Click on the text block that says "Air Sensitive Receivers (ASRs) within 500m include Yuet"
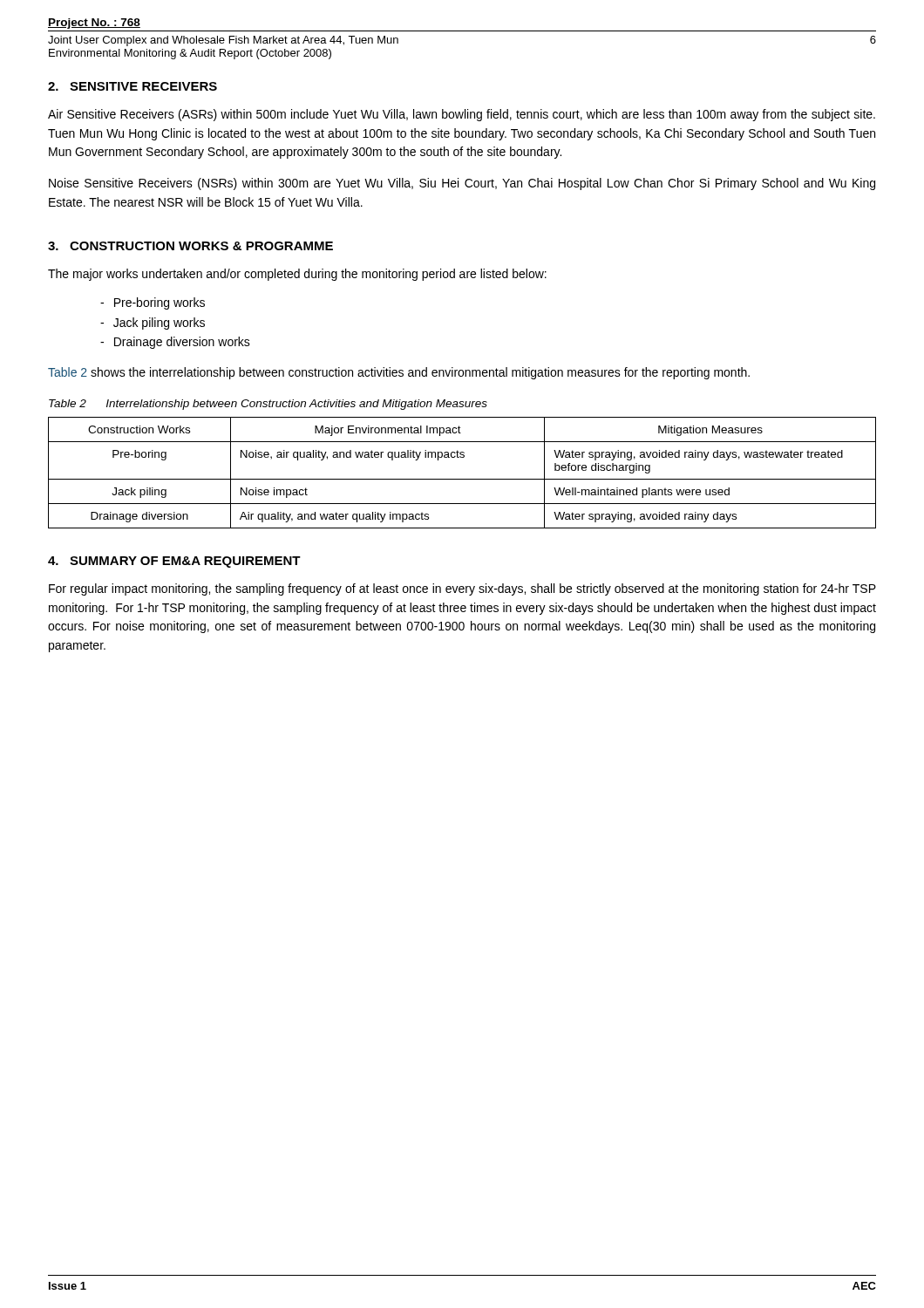 [462, 133]
